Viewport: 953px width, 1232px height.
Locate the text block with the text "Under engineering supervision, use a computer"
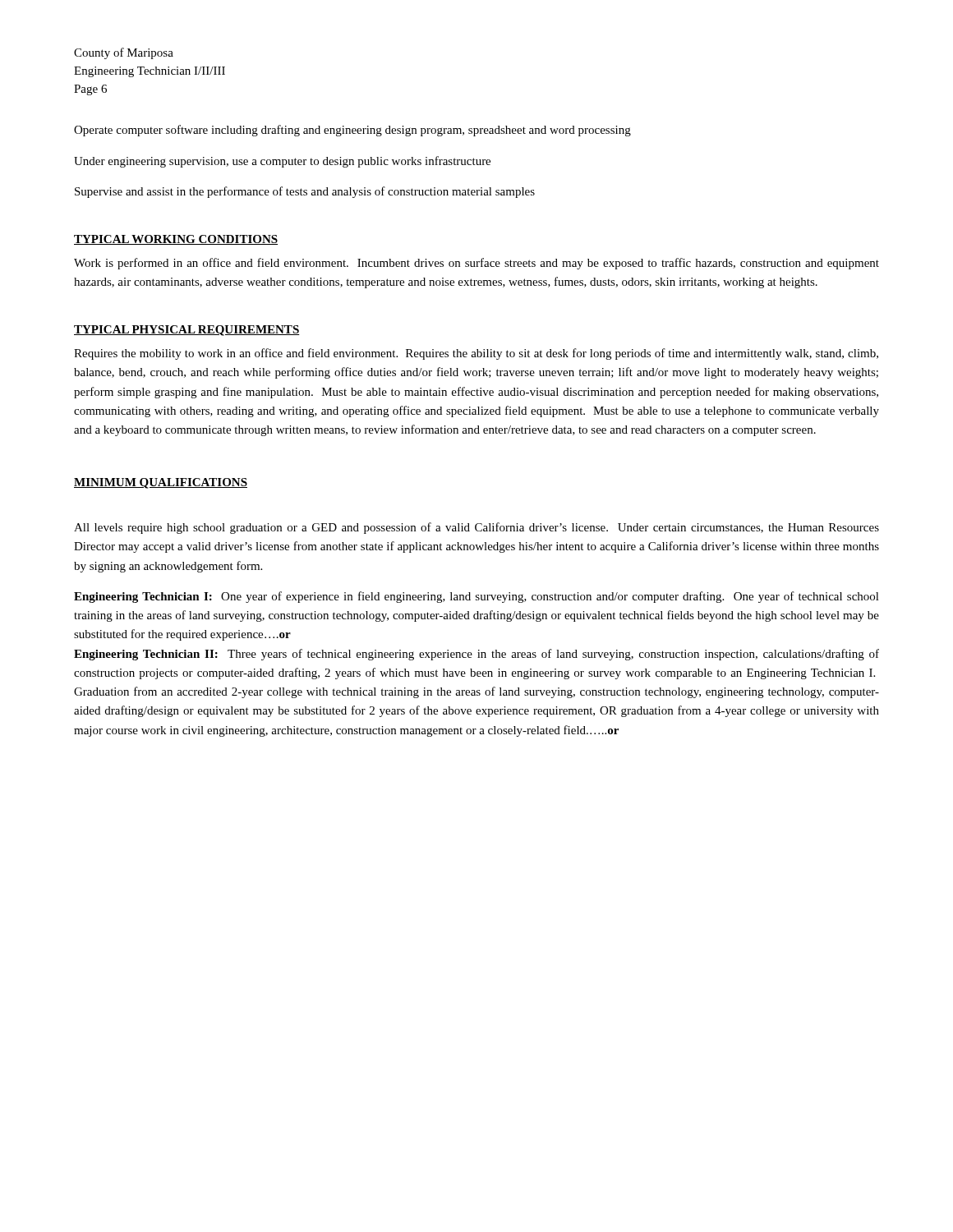(283, 161)
